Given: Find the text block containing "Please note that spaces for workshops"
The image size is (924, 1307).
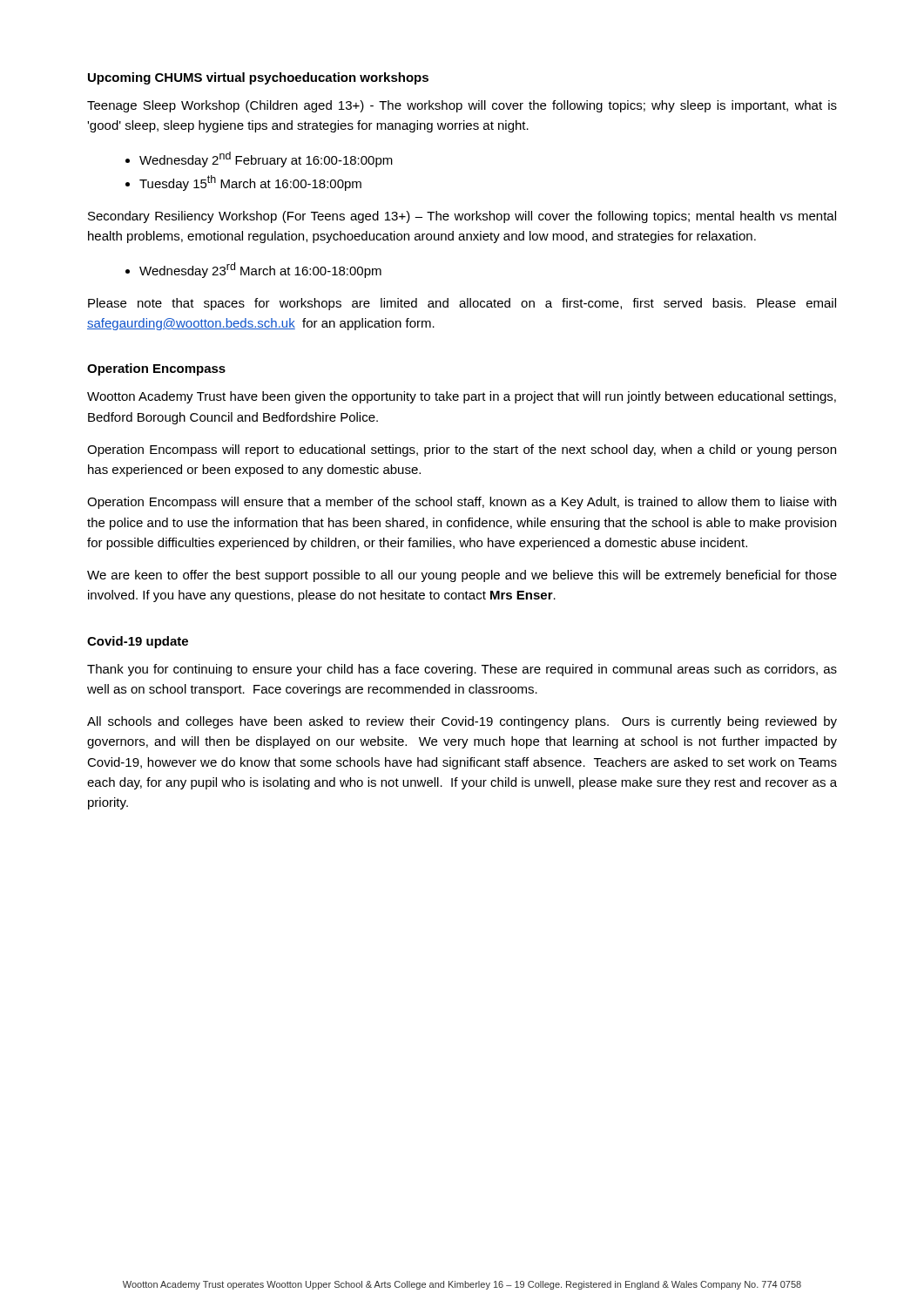Looking at the screenshot, I should [x=462, y=313].
